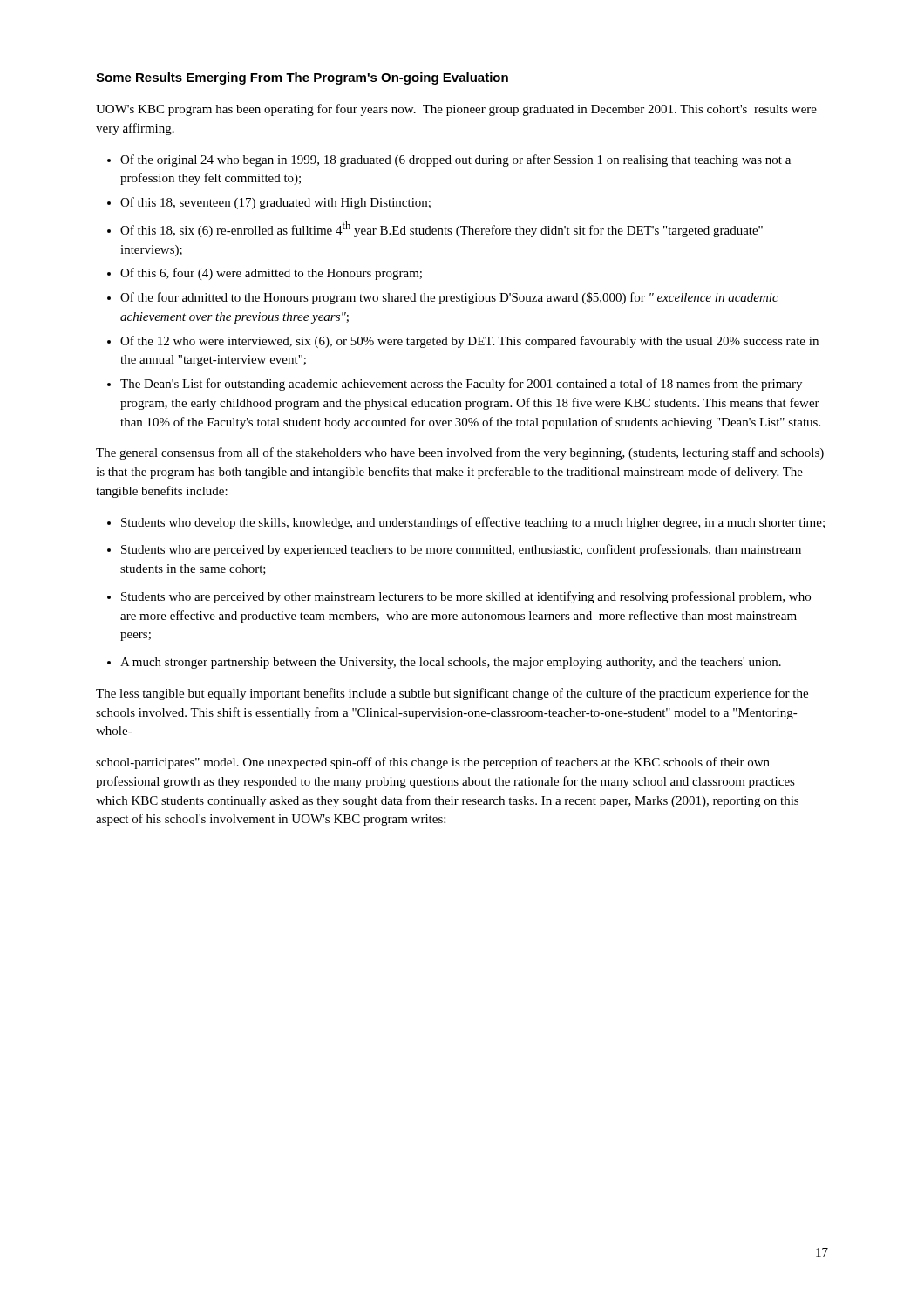Point to the block beginning "UOW's KBC program has been operating"

(x=456, y=119)
